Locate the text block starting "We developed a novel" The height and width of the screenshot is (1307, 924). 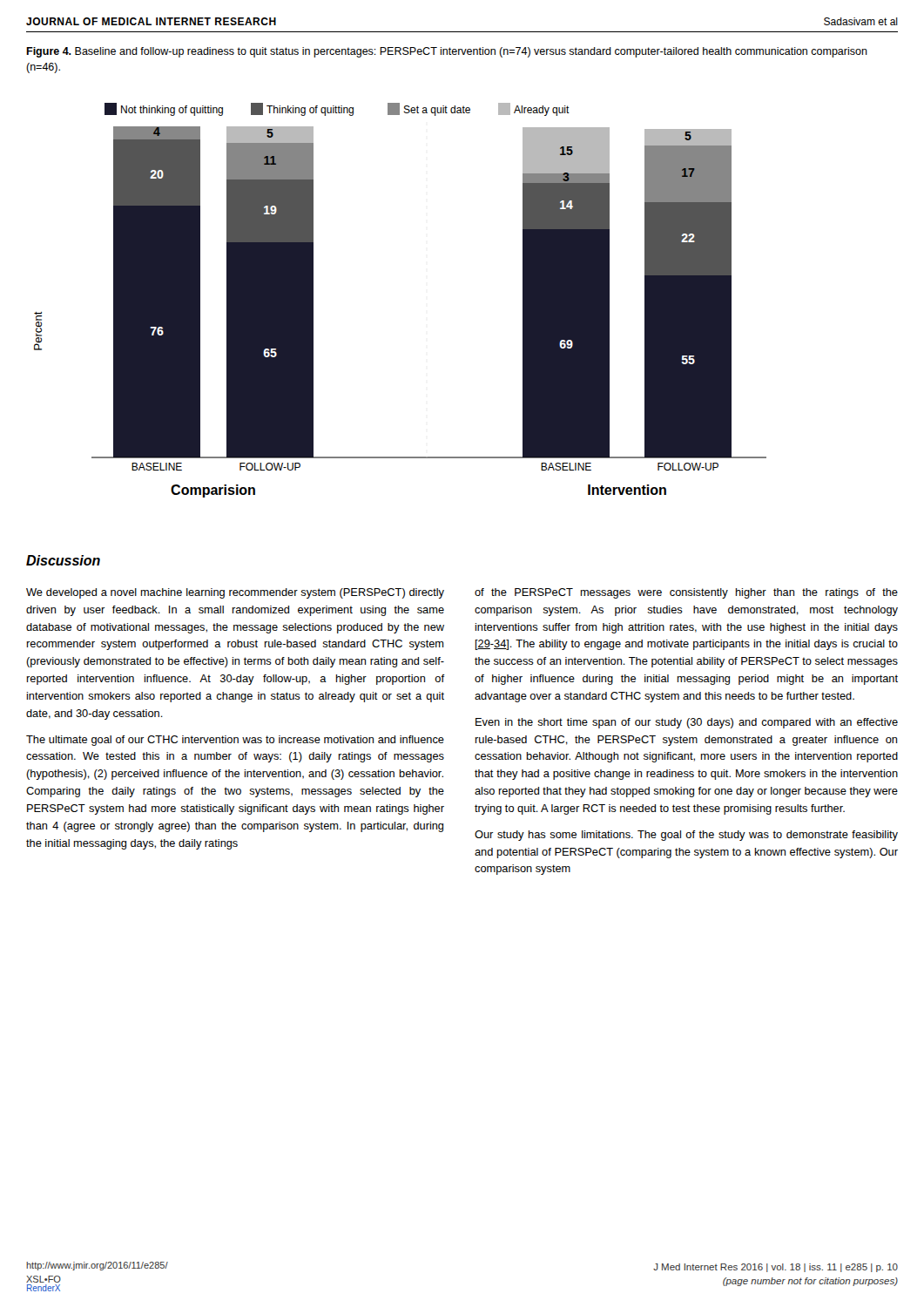[x=235, y=653]
